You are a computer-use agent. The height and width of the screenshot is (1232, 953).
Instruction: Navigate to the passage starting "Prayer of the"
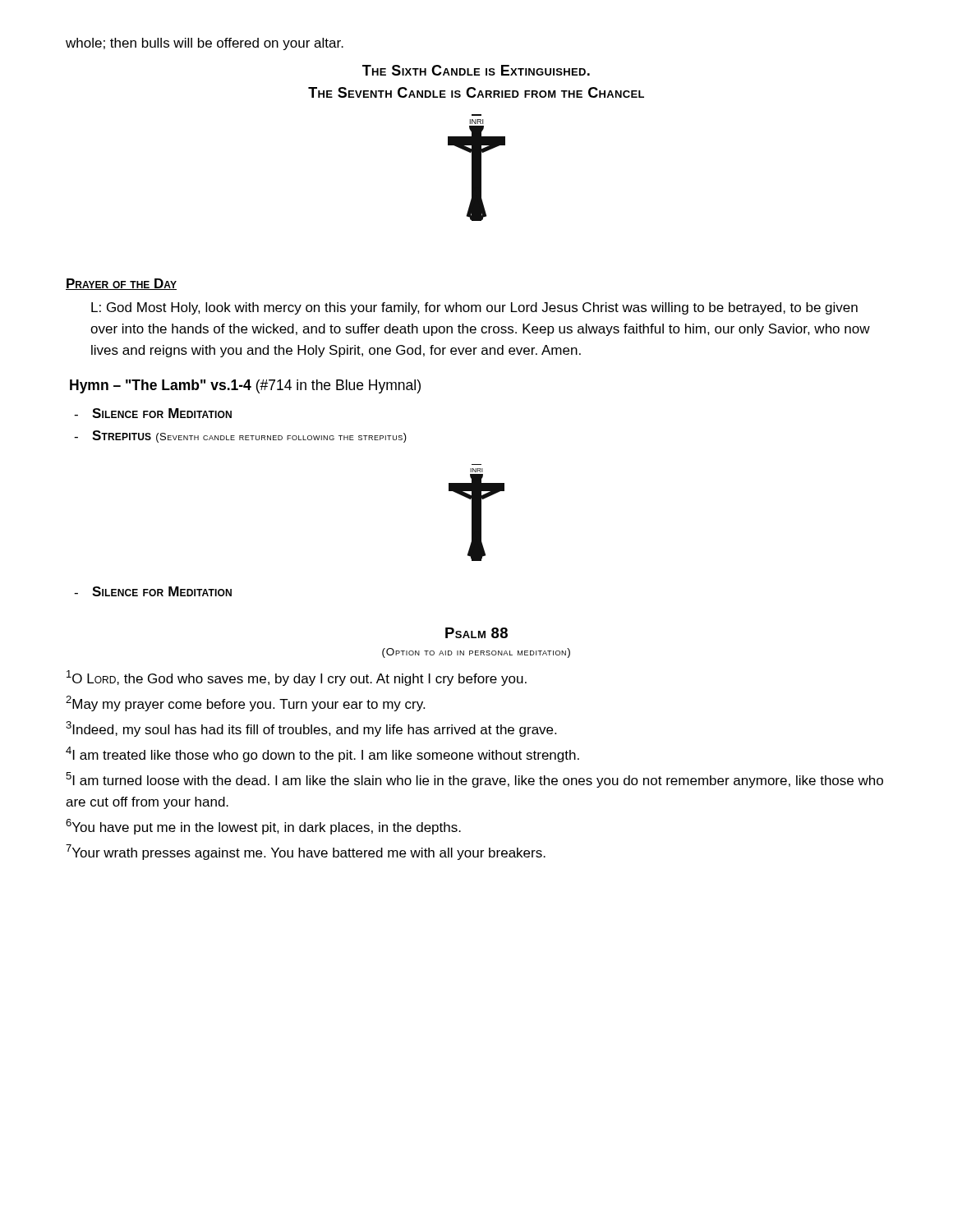tap(121, 283)
